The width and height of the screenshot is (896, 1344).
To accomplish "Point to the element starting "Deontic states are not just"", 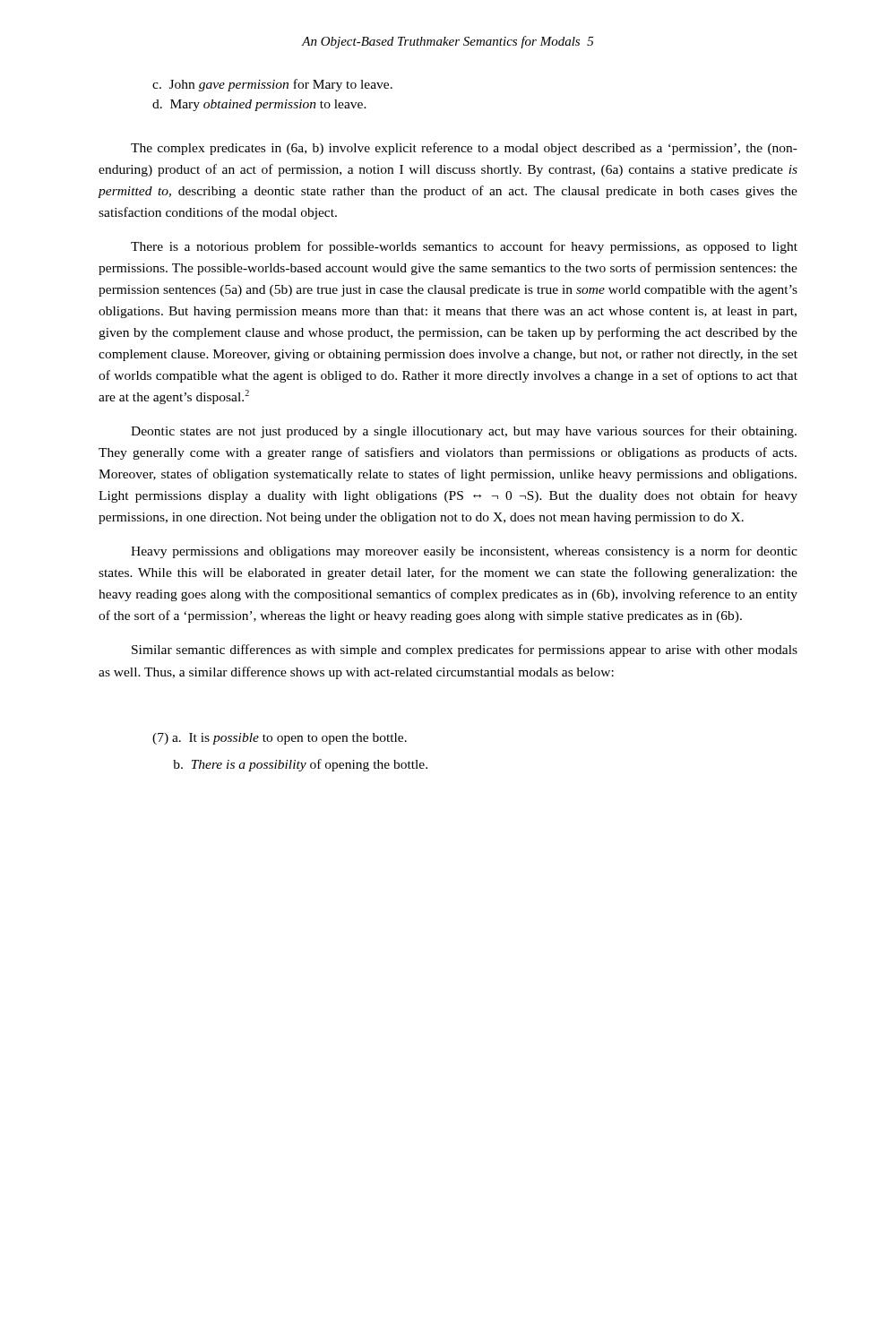I will click(448, 474).
